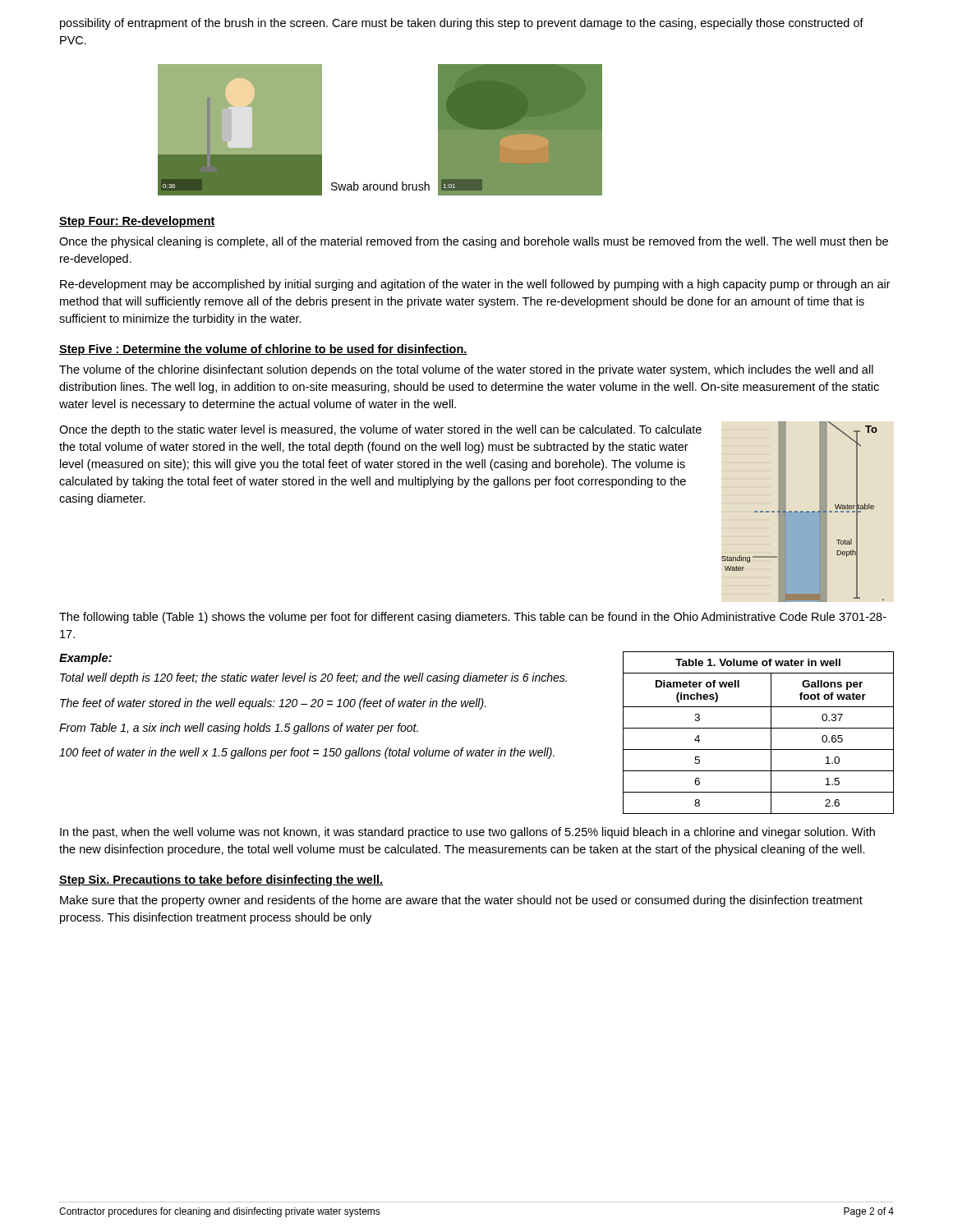953x1232 pixels.
Task: Click the passage that begins "Total well depth is 120"
Action: point(314,678)
